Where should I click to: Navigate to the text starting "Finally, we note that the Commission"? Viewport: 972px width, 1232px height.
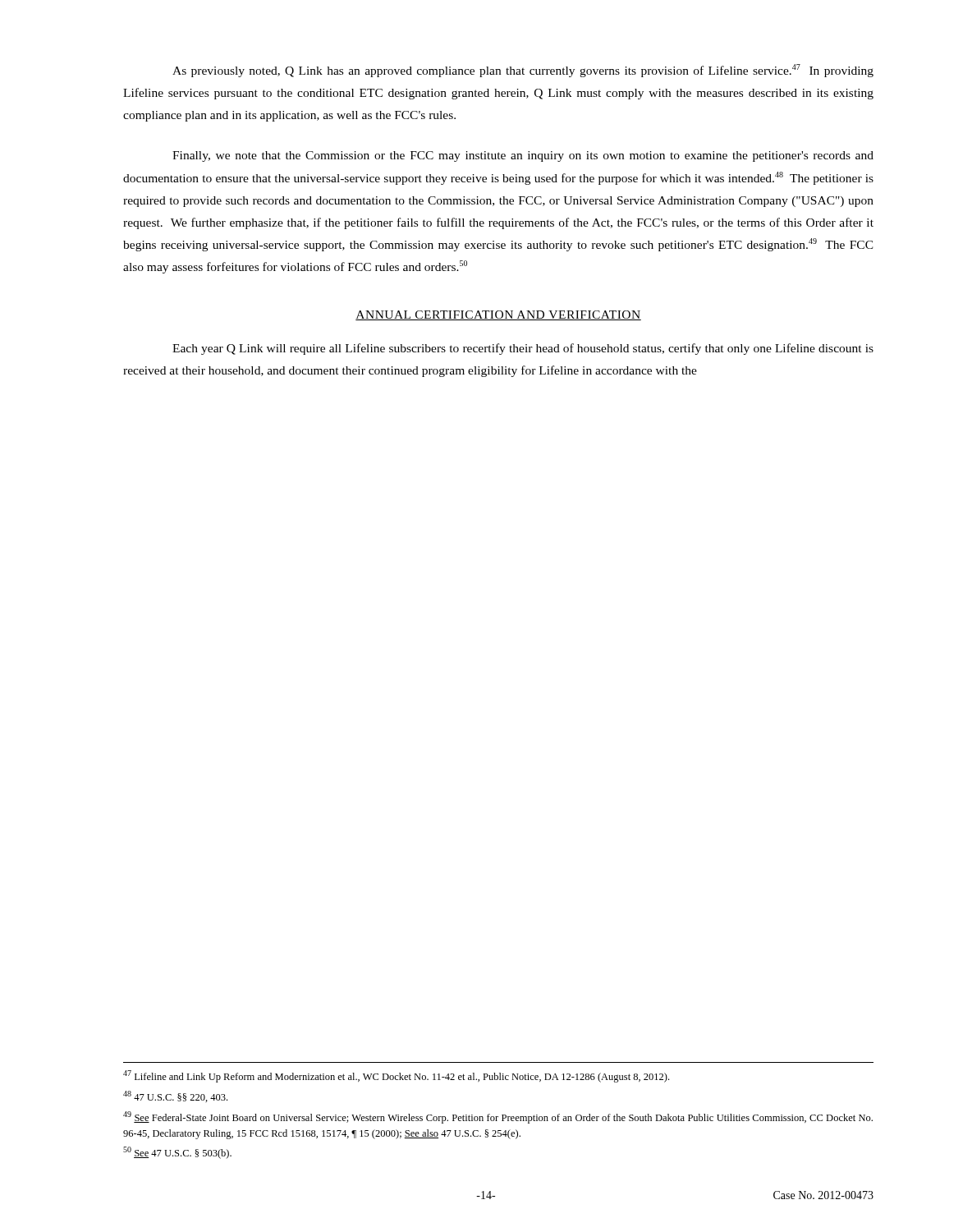point(498,211)
